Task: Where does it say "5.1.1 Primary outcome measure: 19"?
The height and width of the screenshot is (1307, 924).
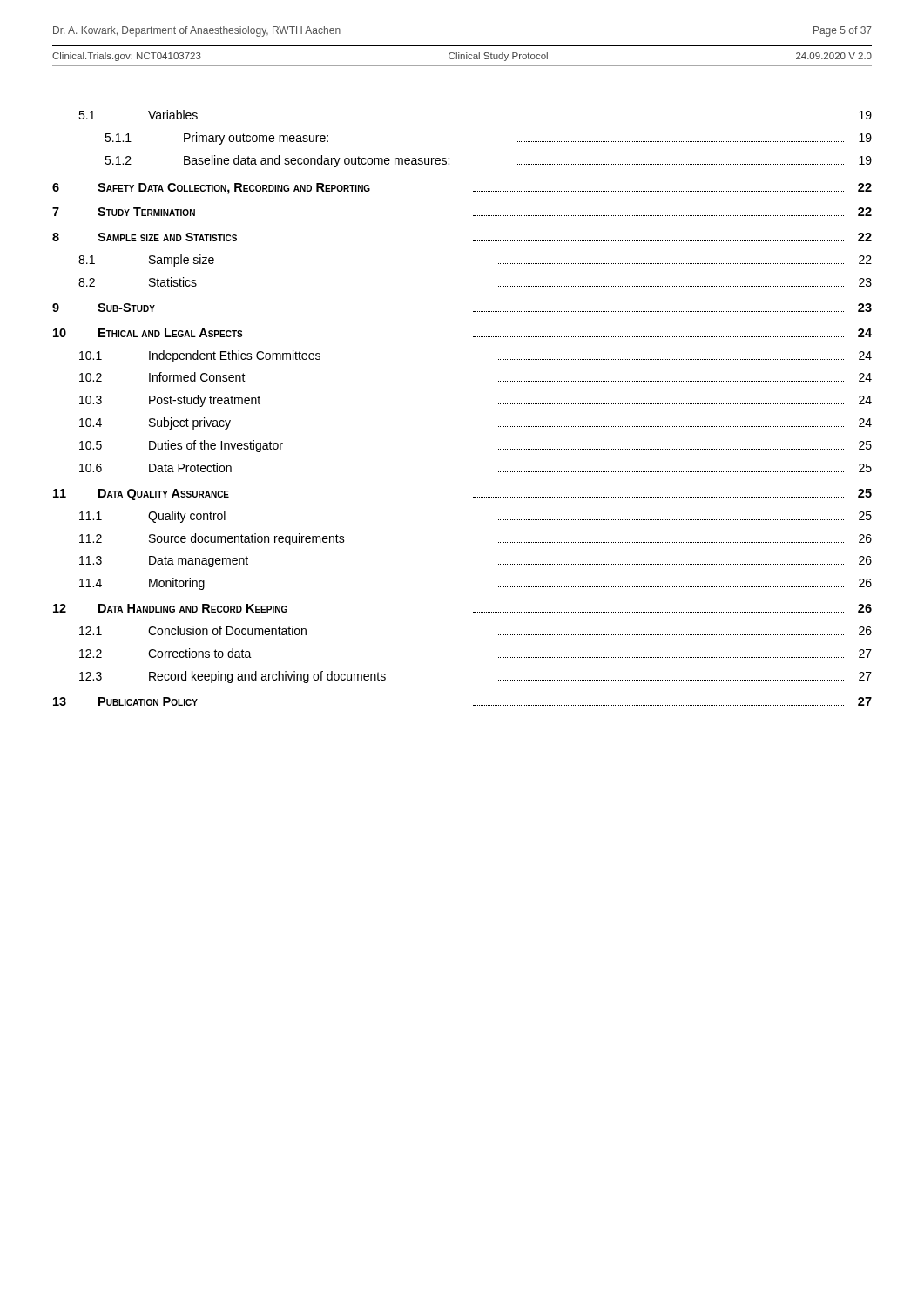Action: [x=118, y=138]
